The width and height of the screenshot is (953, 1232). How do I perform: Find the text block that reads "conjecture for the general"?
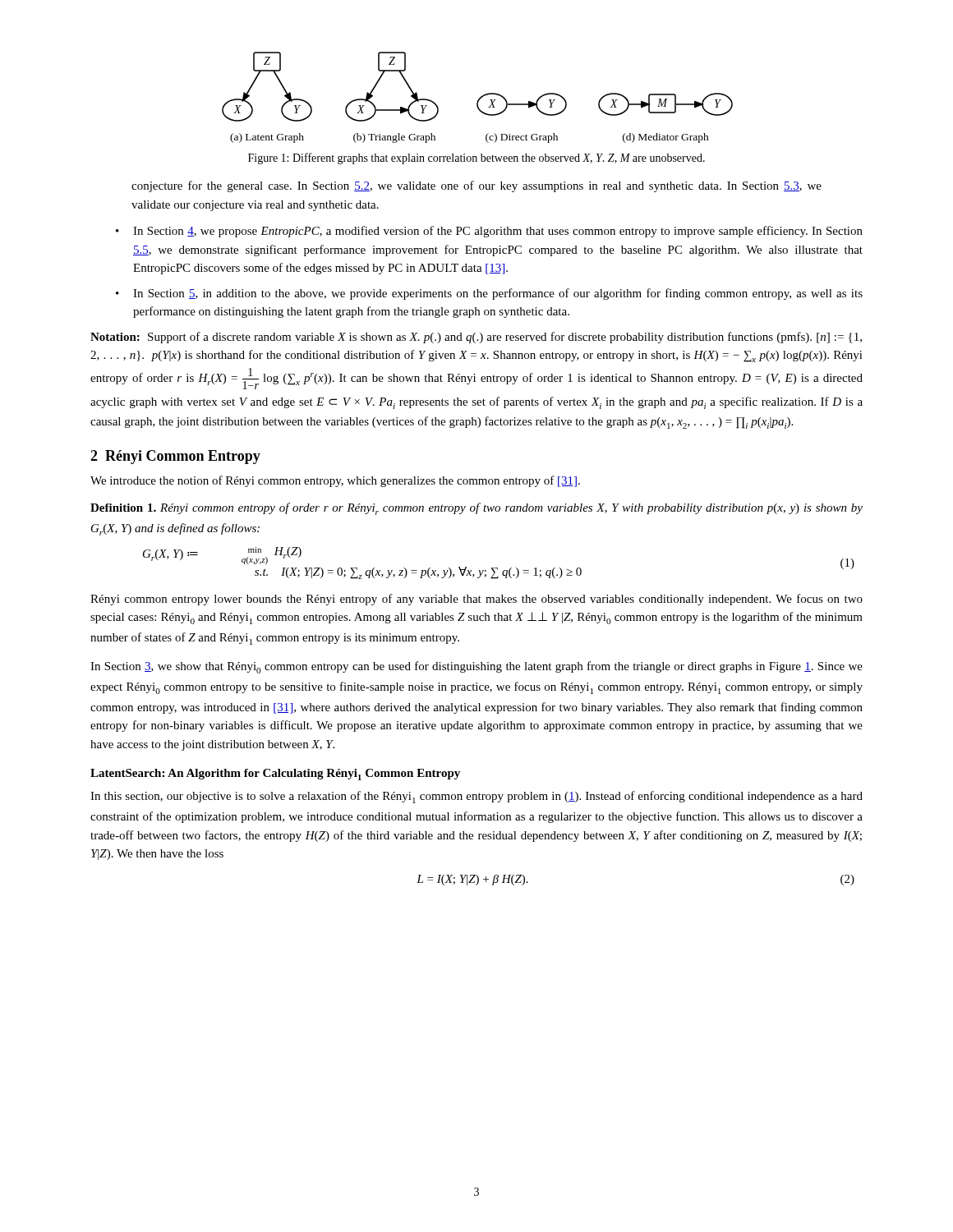[476, 195]
